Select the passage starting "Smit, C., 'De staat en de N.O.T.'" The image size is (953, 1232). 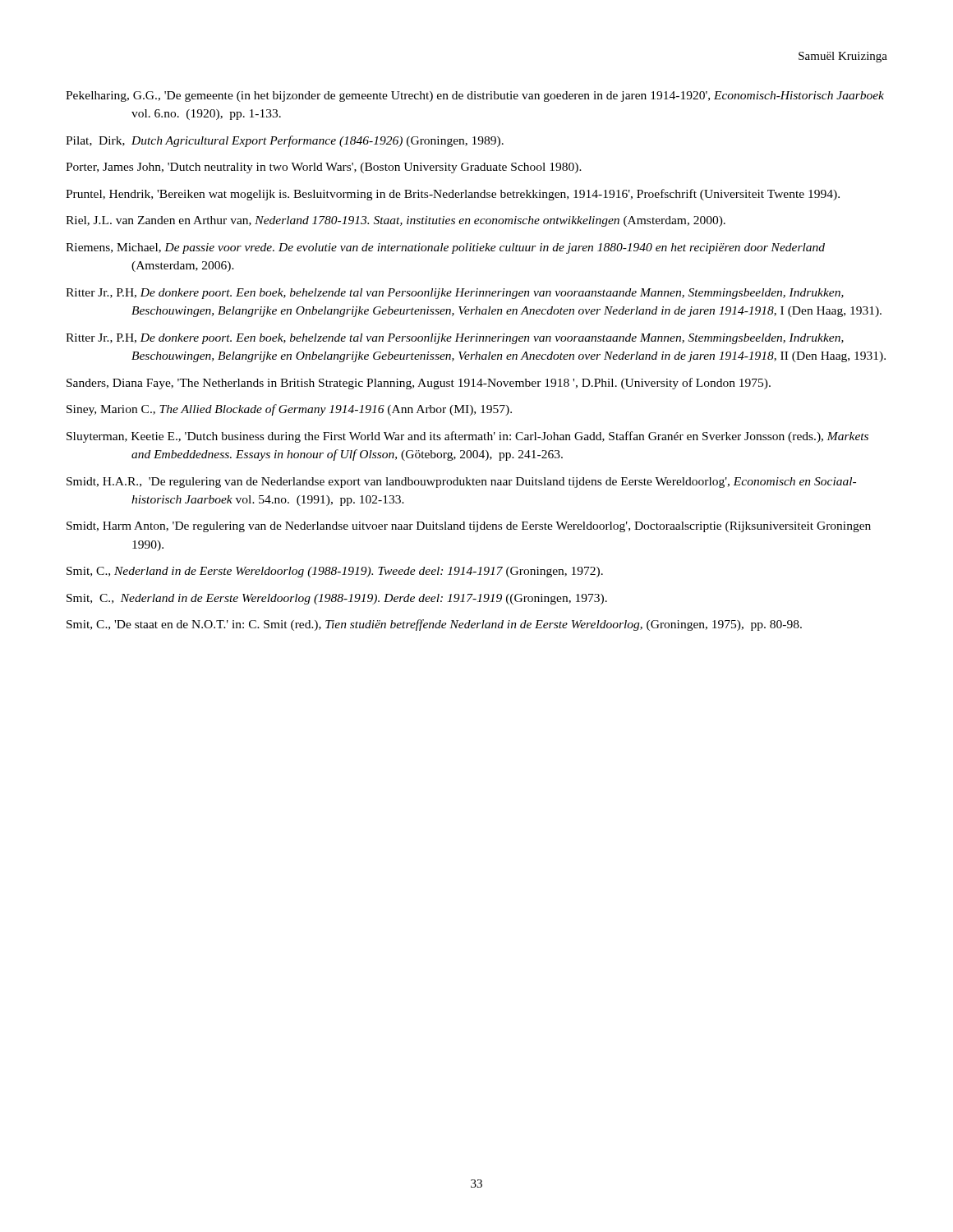434,624
